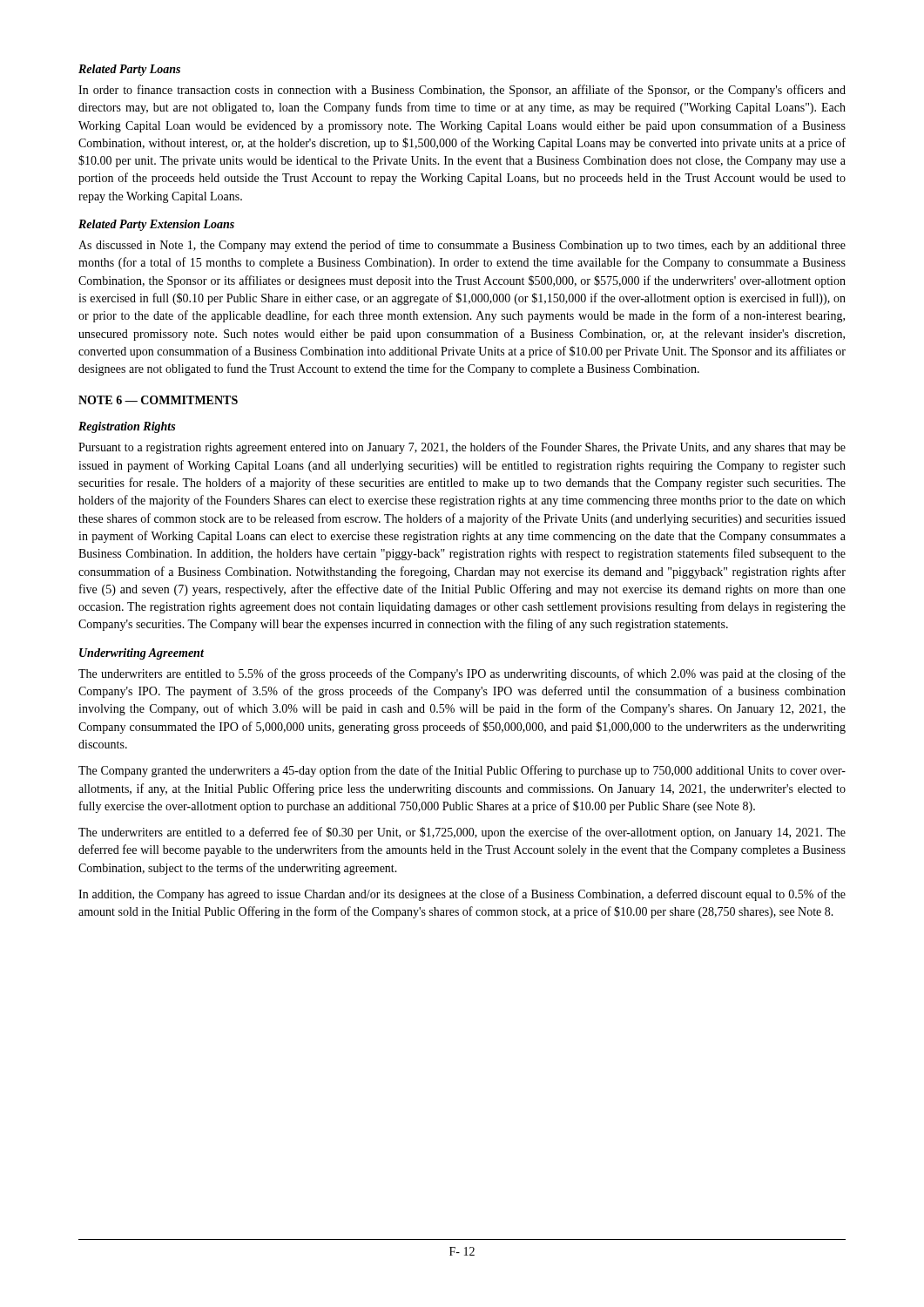Click on the element starting "The Company granted the underwriters"
The width and height of the screenshot is (924, 1307).
[x=462, y=789]
